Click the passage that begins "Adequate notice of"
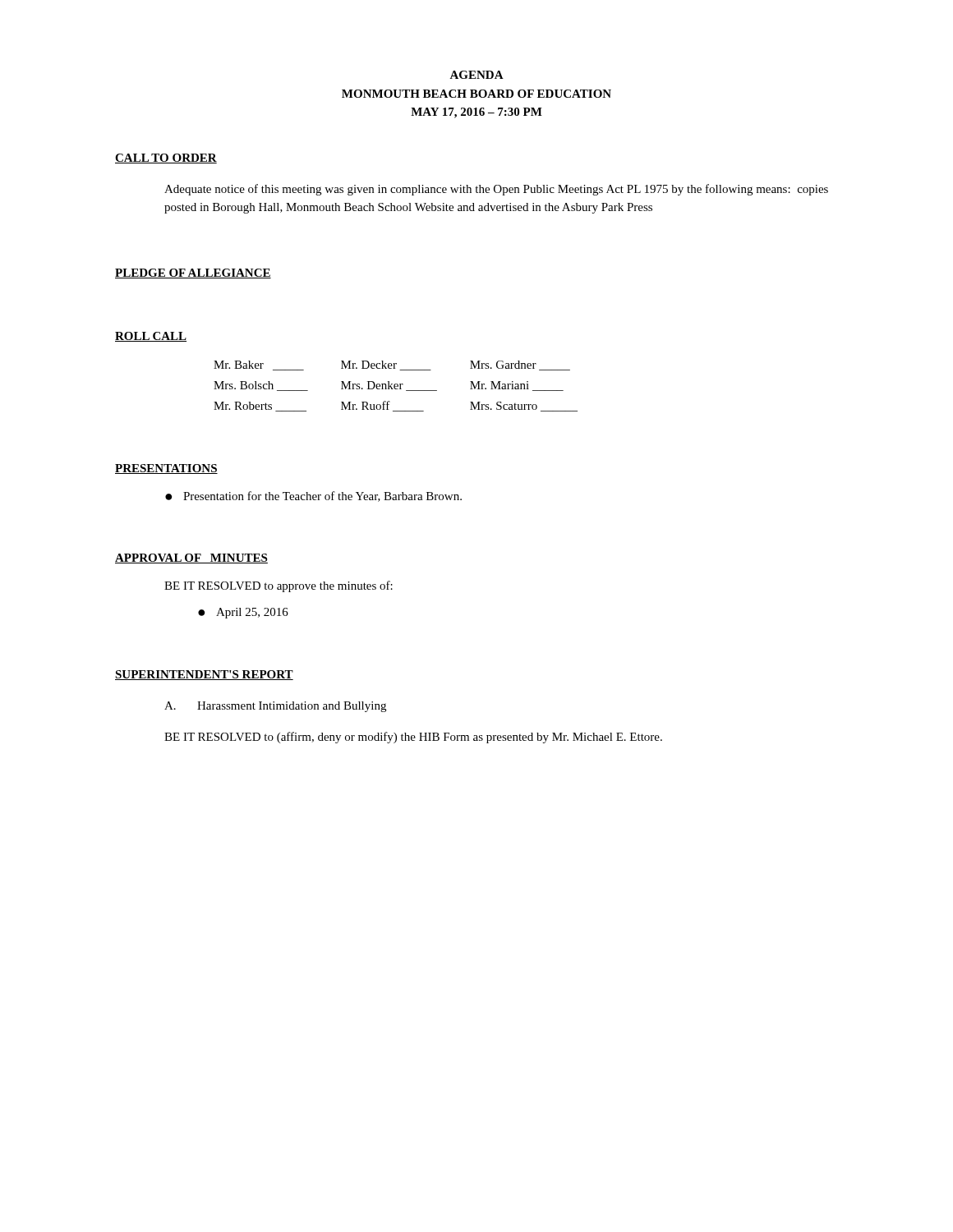 pos(496,198)
